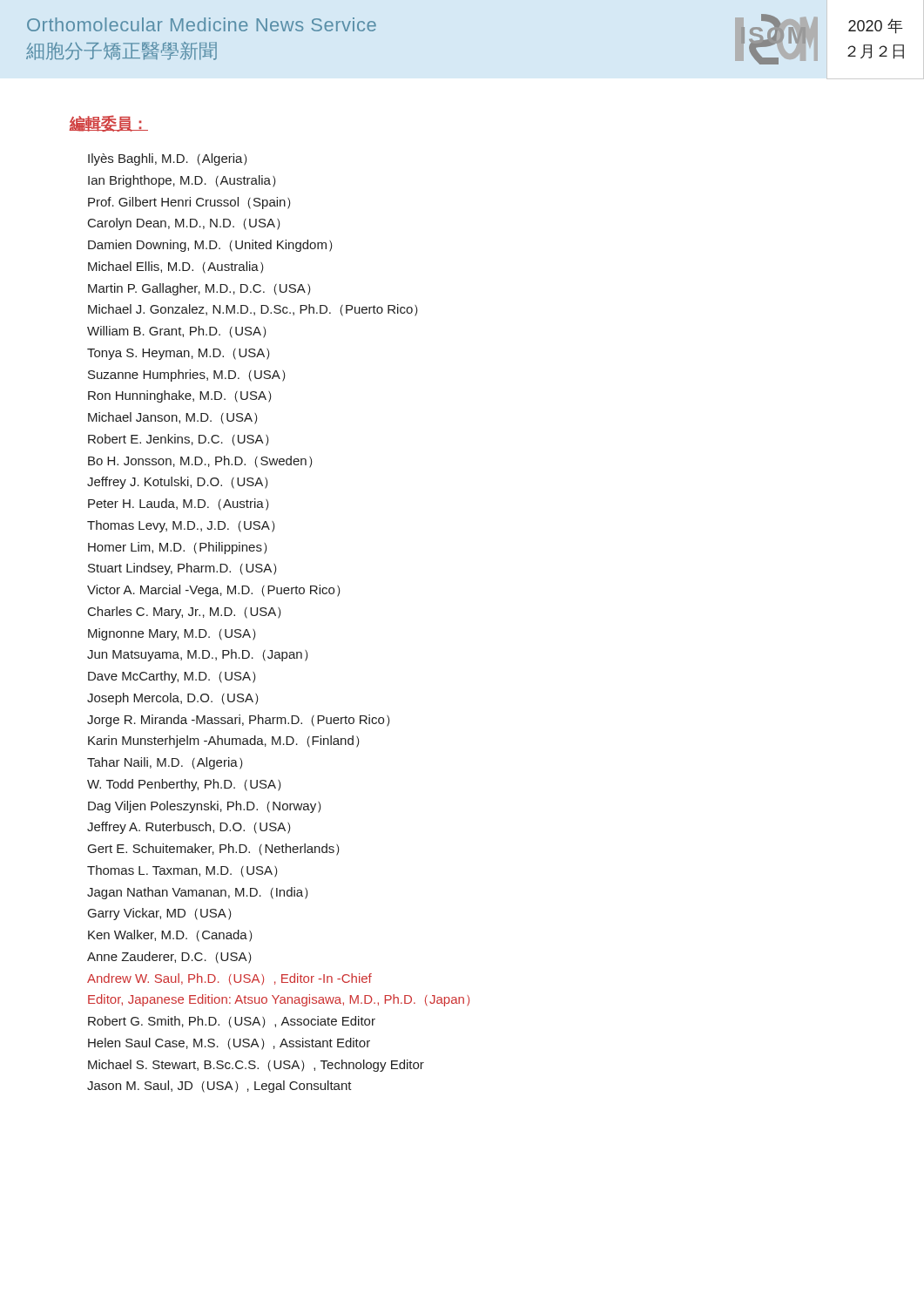
Task: Find the block on this page that starts "Jason M. Saul, JD（USA）,"
Action: tap(219, 1085)
